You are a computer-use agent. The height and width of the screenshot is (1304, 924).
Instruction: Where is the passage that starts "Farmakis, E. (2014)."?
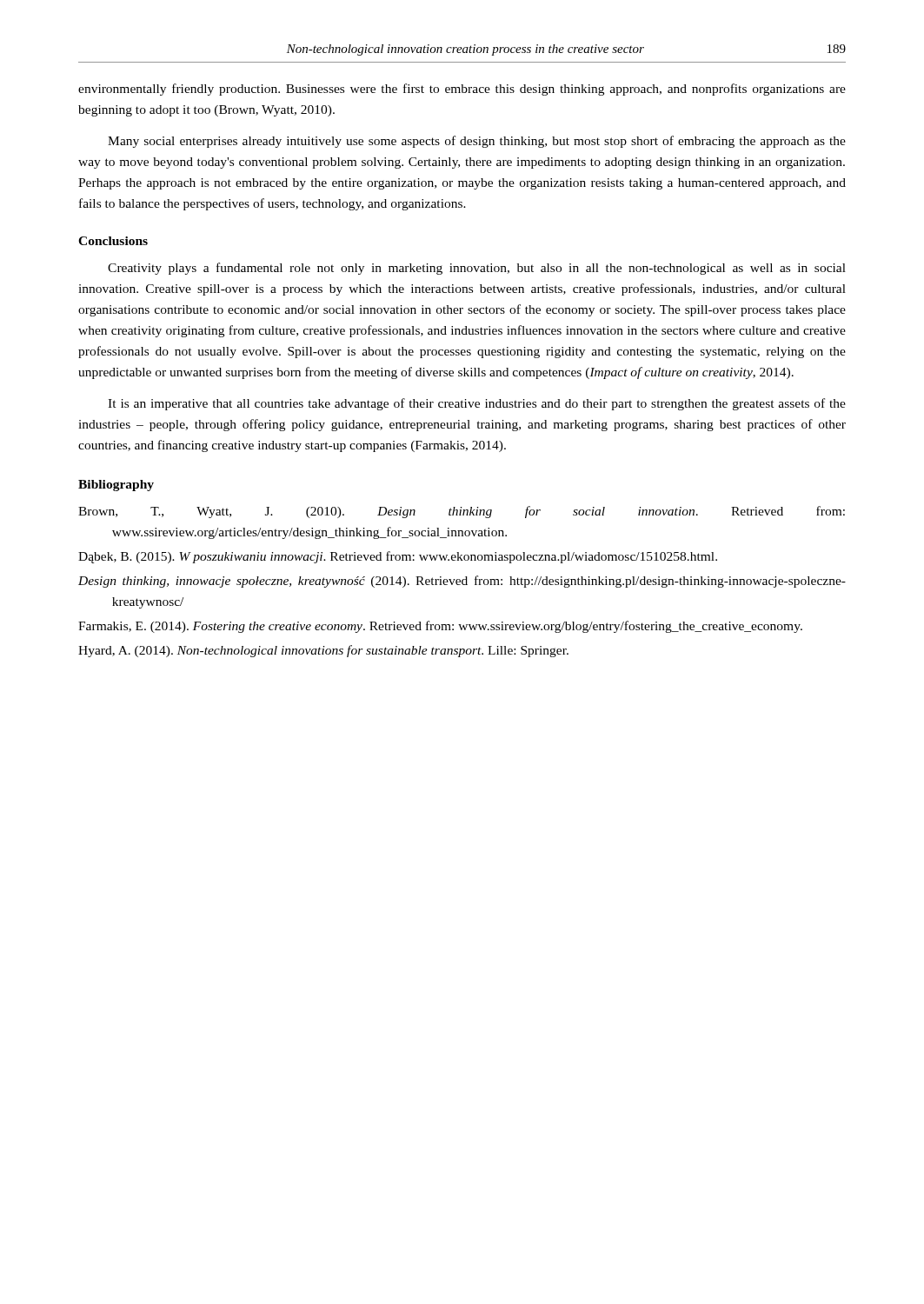462,626
